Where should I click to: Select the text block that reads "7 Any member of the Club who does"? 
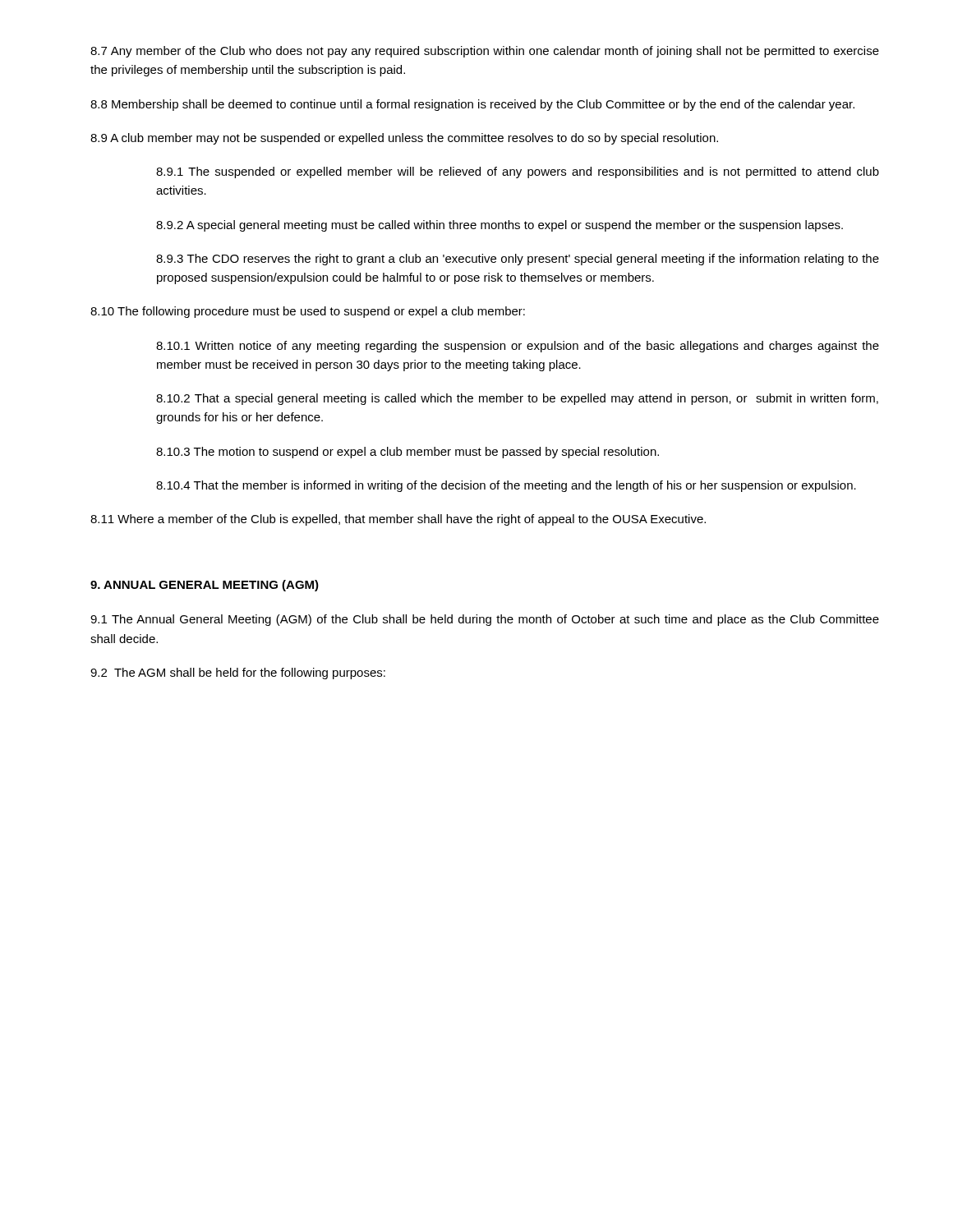[x=485, y=60]
